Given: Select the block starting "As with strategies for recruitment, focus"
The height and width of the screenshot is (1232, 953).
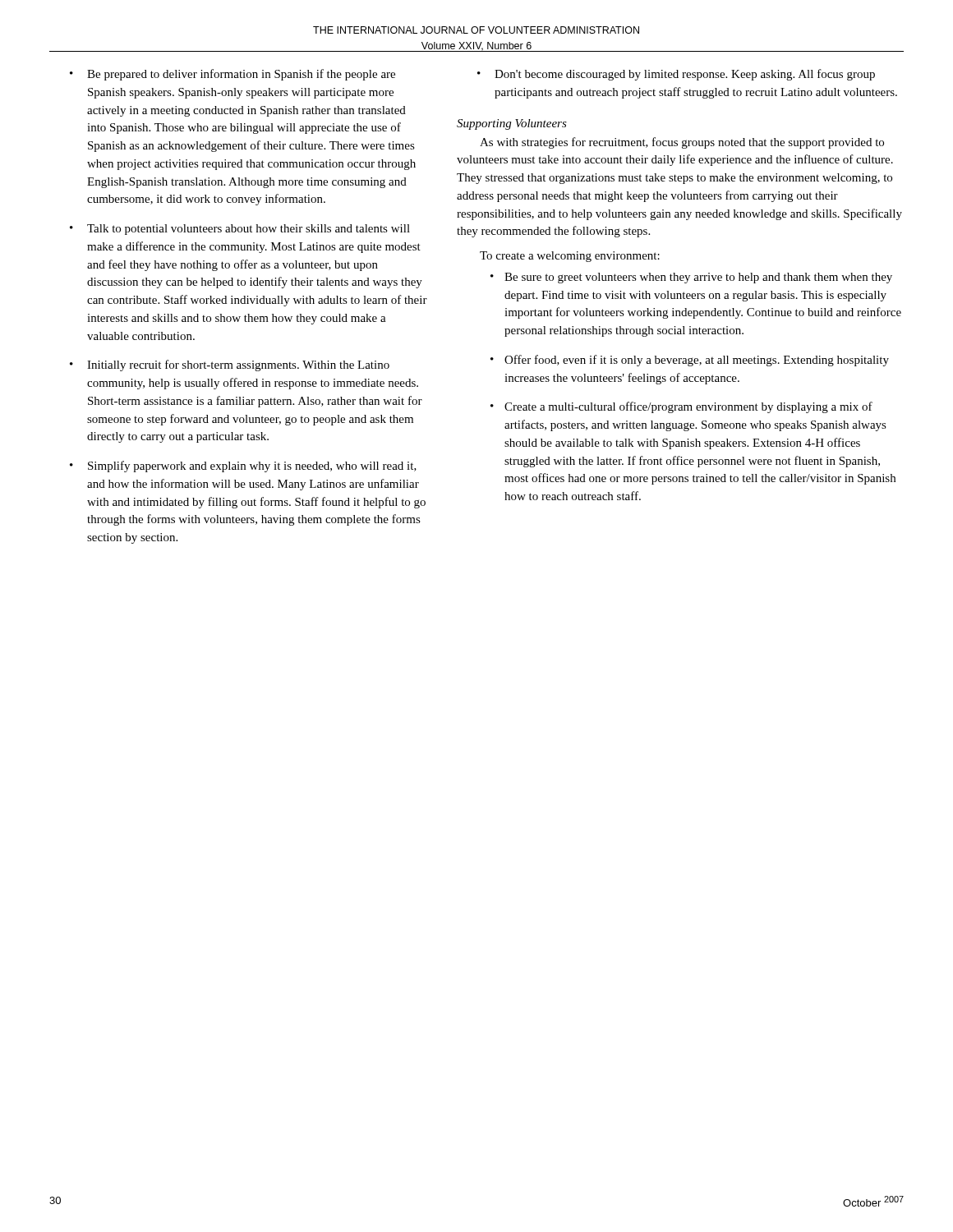Looking at the screenshot, I should (x=679, y=186).
